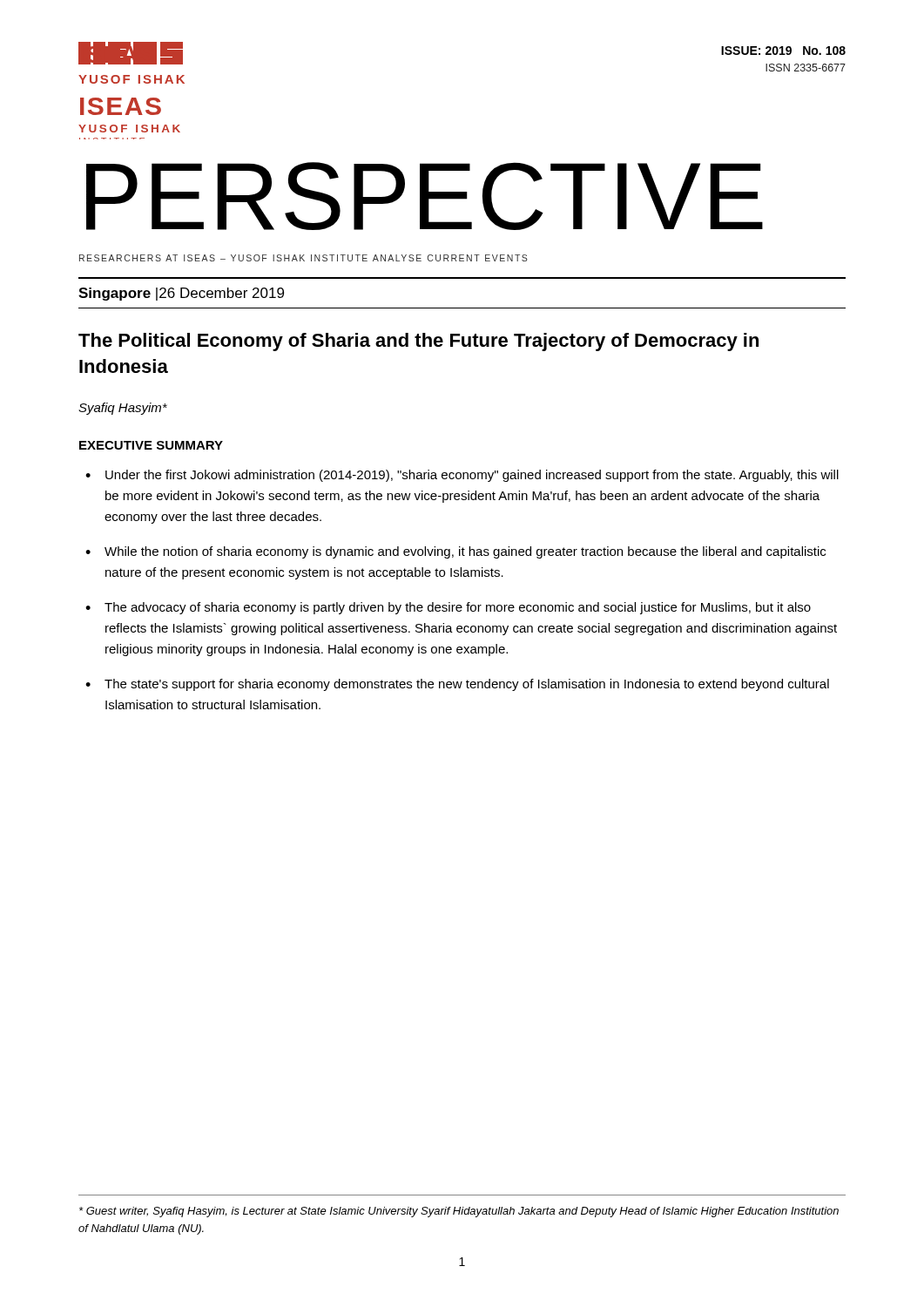Screen dimensions: 1307x924
Task: Find the block on this page that starts "• Under the first Jokowi administration (2014-2019),"
Action: 462,496
